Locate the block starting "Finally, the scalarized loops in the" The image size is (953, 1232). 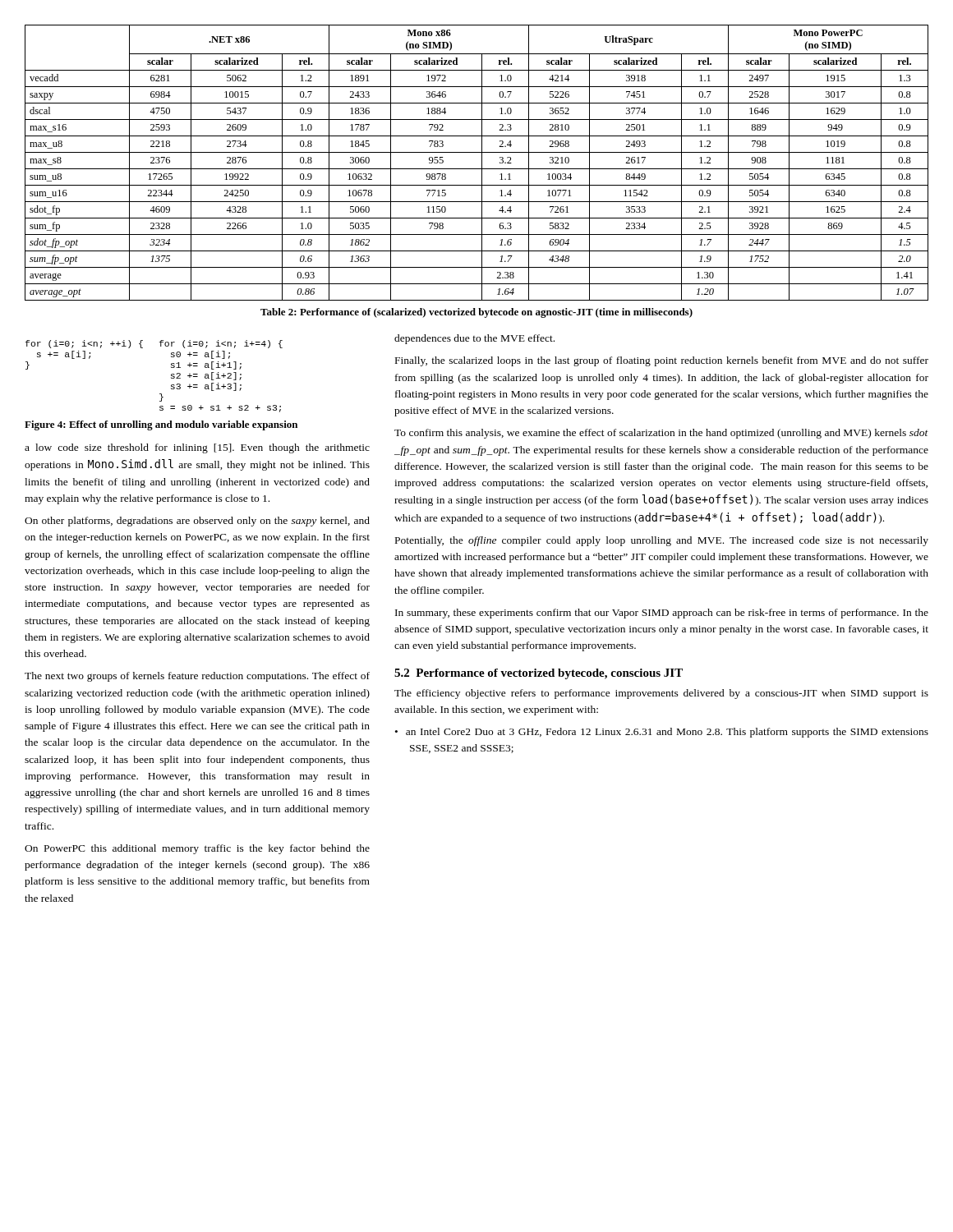pos(661,385)
